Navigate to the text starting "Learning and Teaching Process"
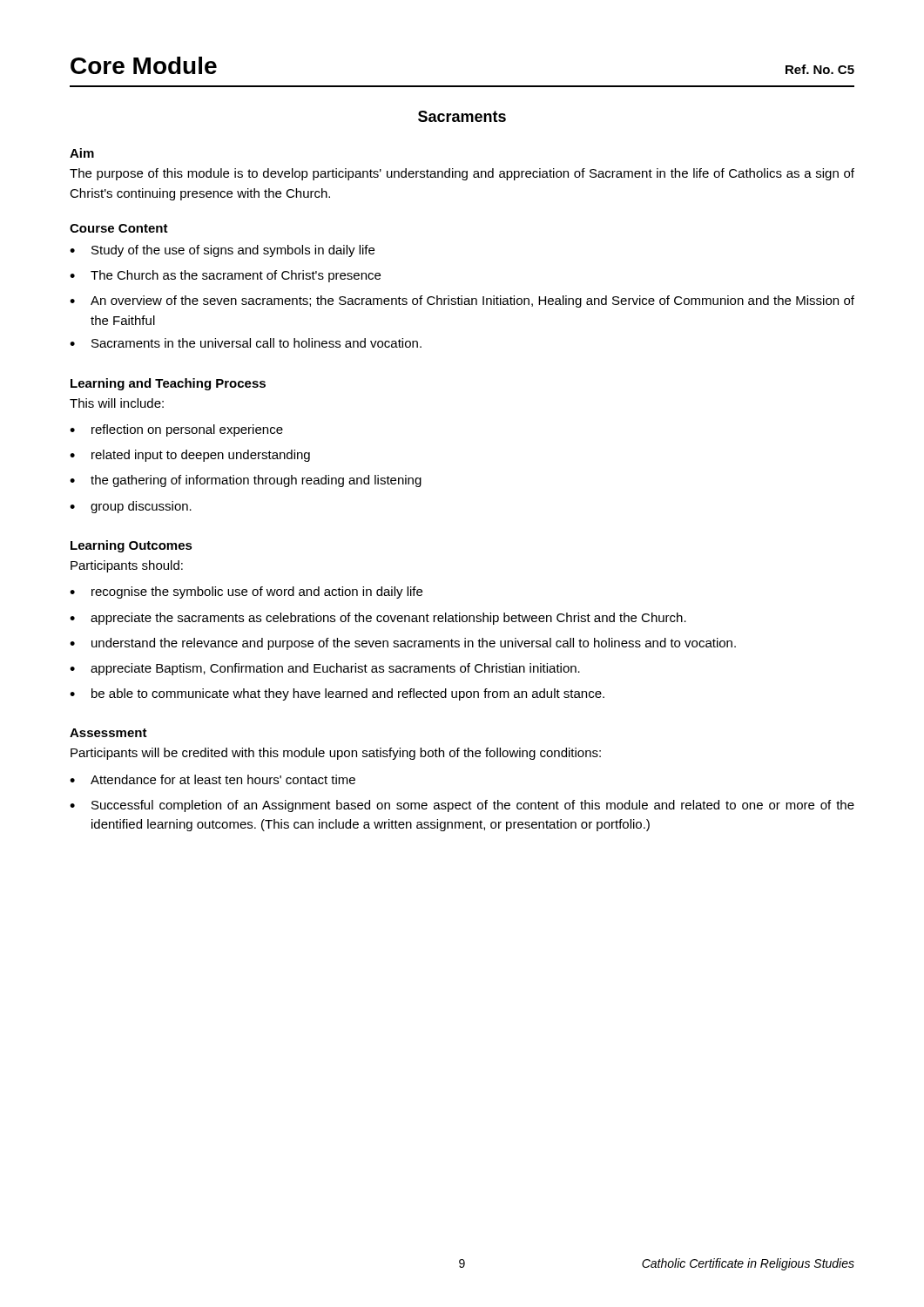Screen dimensions: 1307x924 pyautogui.click(x=168, y=383)
